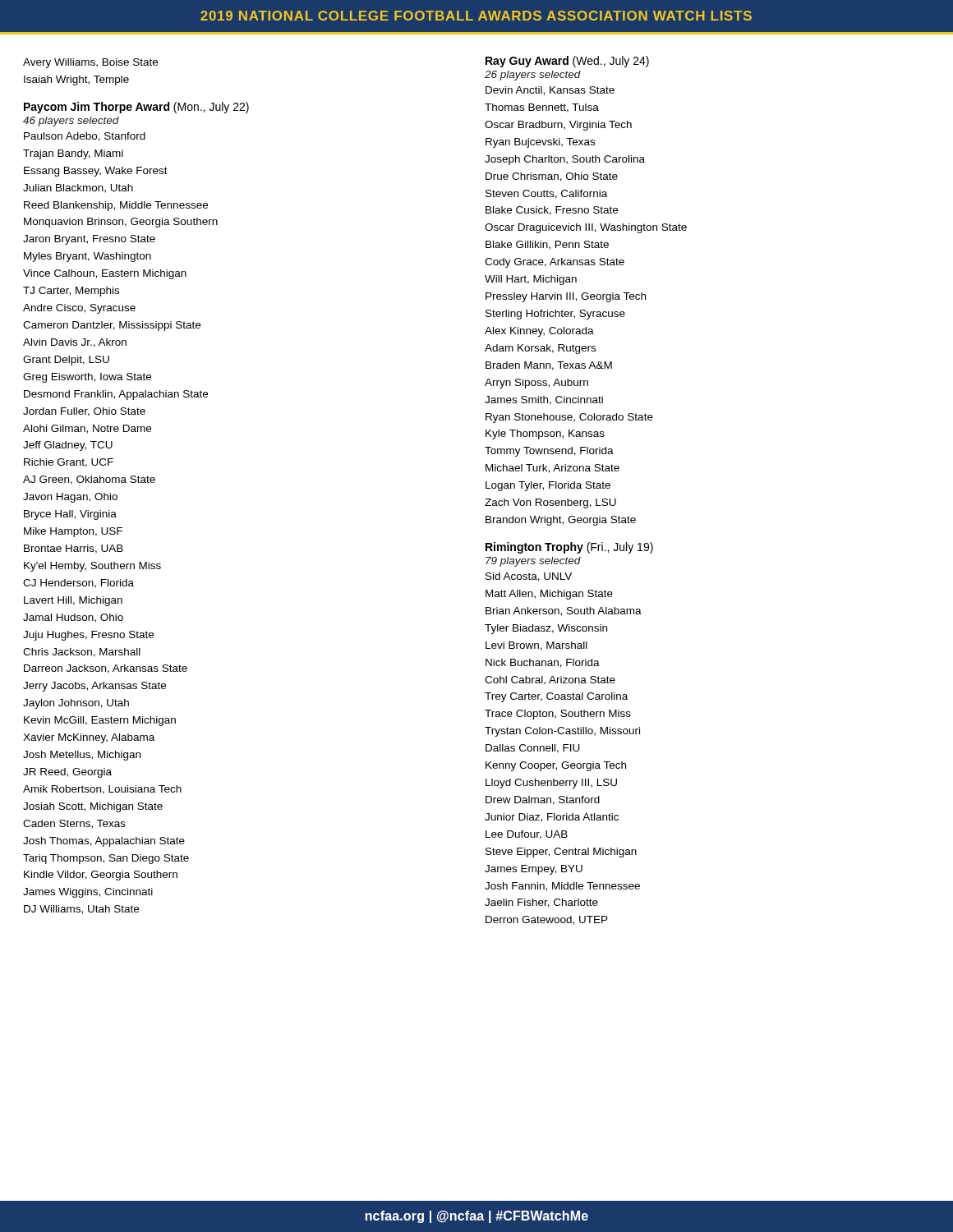953x1232 pixels.
Task: Select the list item with the text "Ryan Bujcevski, Texas"
Action: click(x=540, y=141)
